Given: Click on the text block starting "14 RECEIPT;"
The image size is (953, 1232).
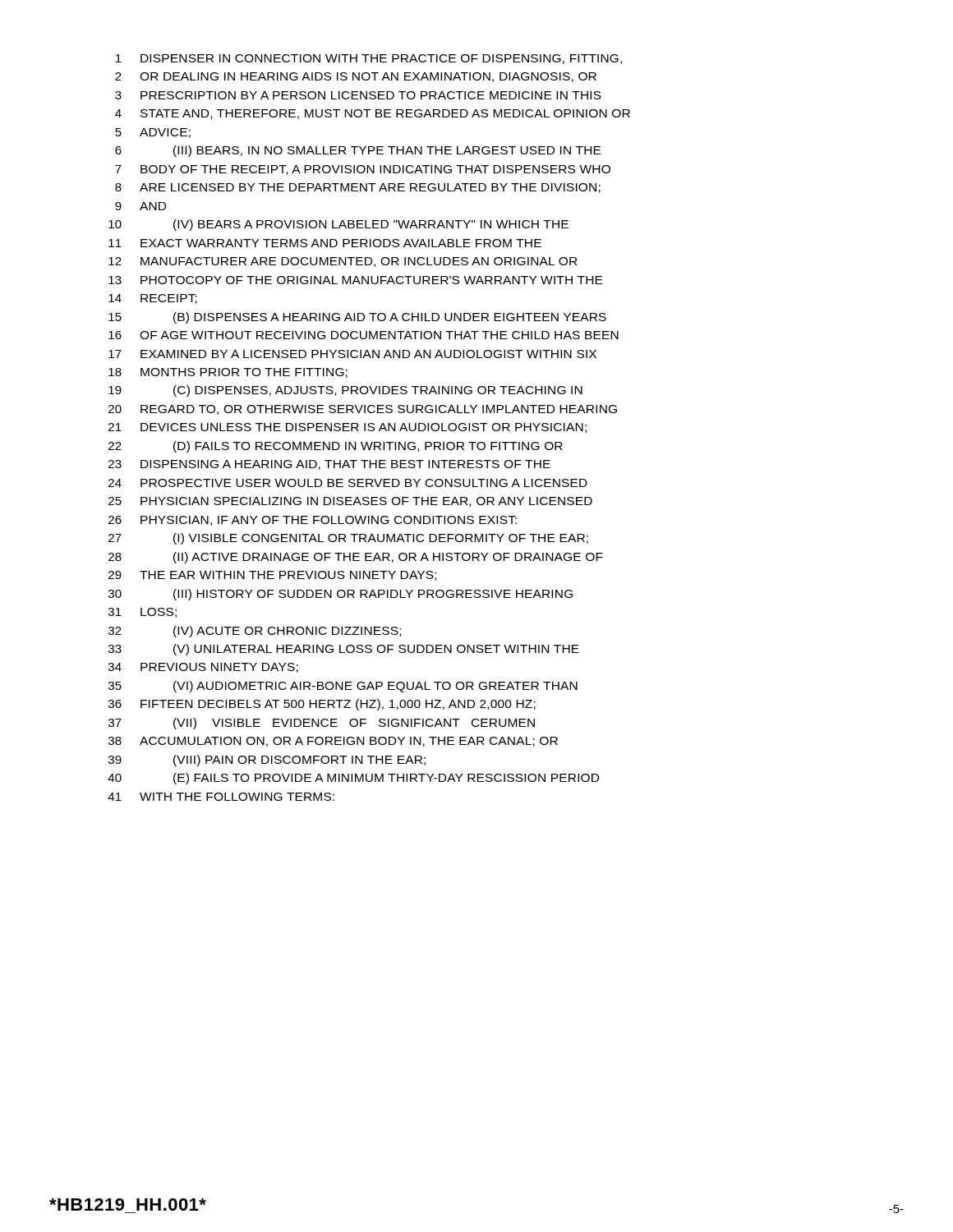Looking at the screenshot, I should point(153,299).
